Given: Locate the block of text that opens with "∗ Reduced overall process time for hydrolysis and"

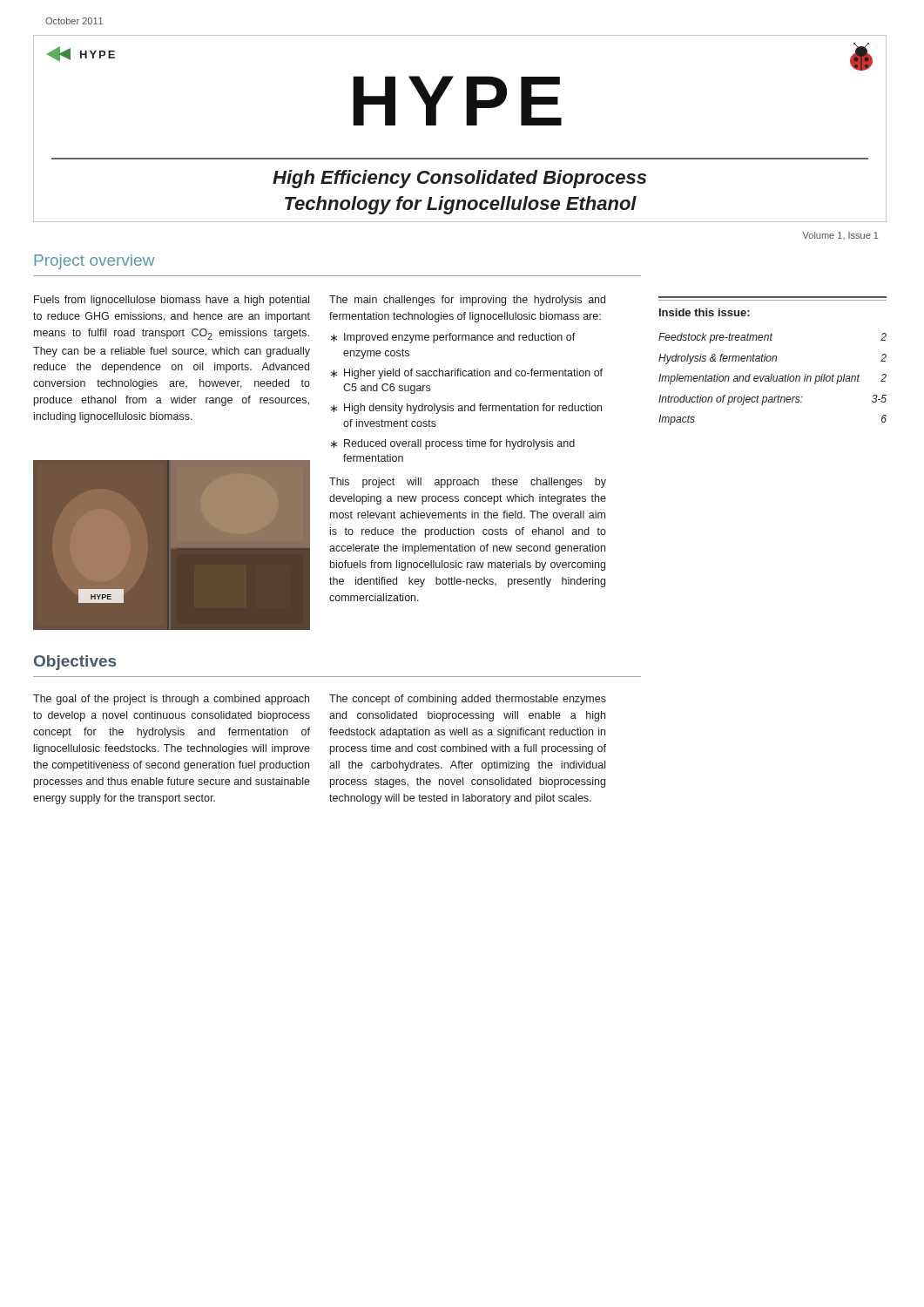Looking at the screenshot, I should click(468, 452).
